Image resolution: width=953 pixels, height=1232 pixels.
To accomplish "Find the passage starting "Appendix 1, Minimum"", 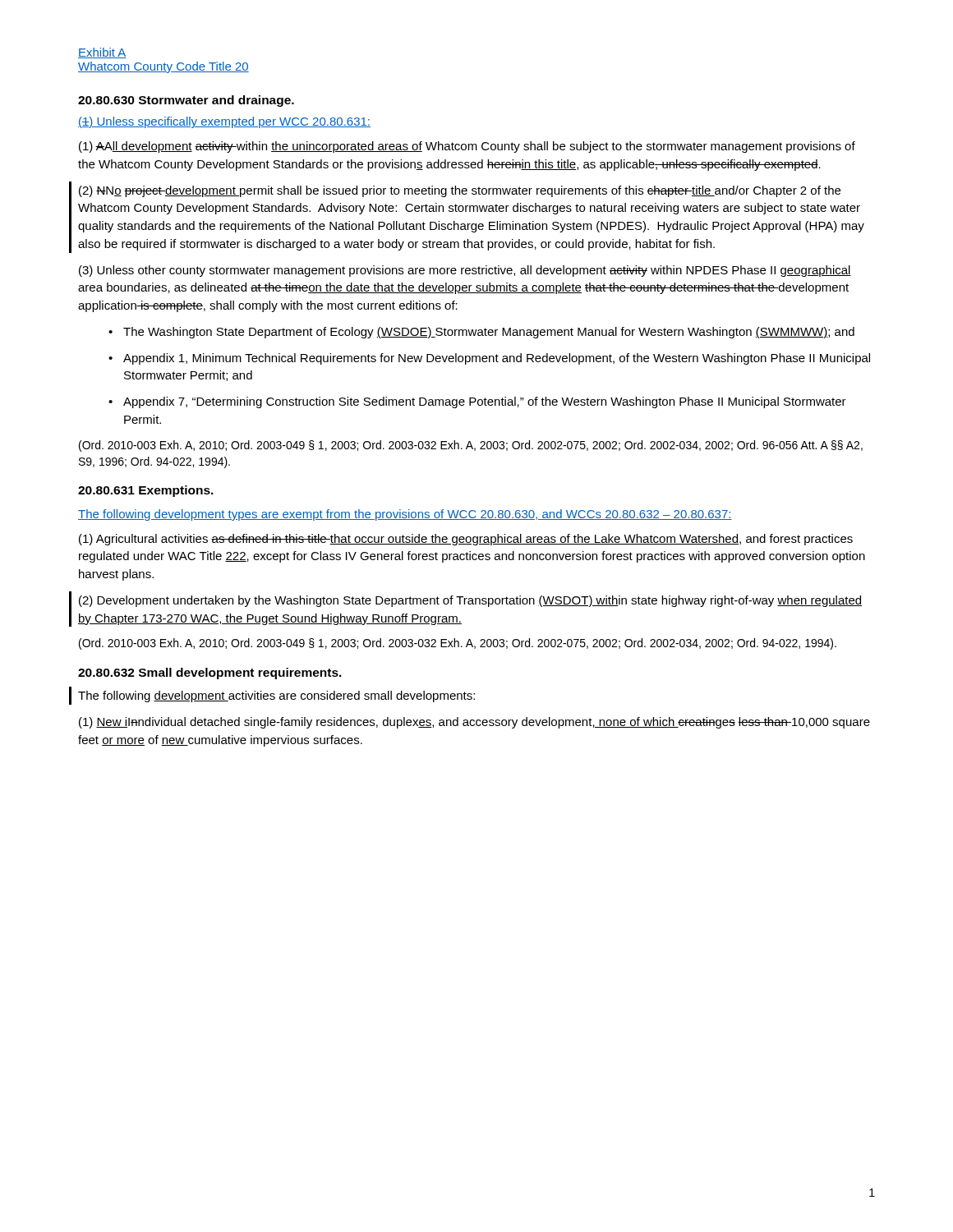I will point(497,366).
